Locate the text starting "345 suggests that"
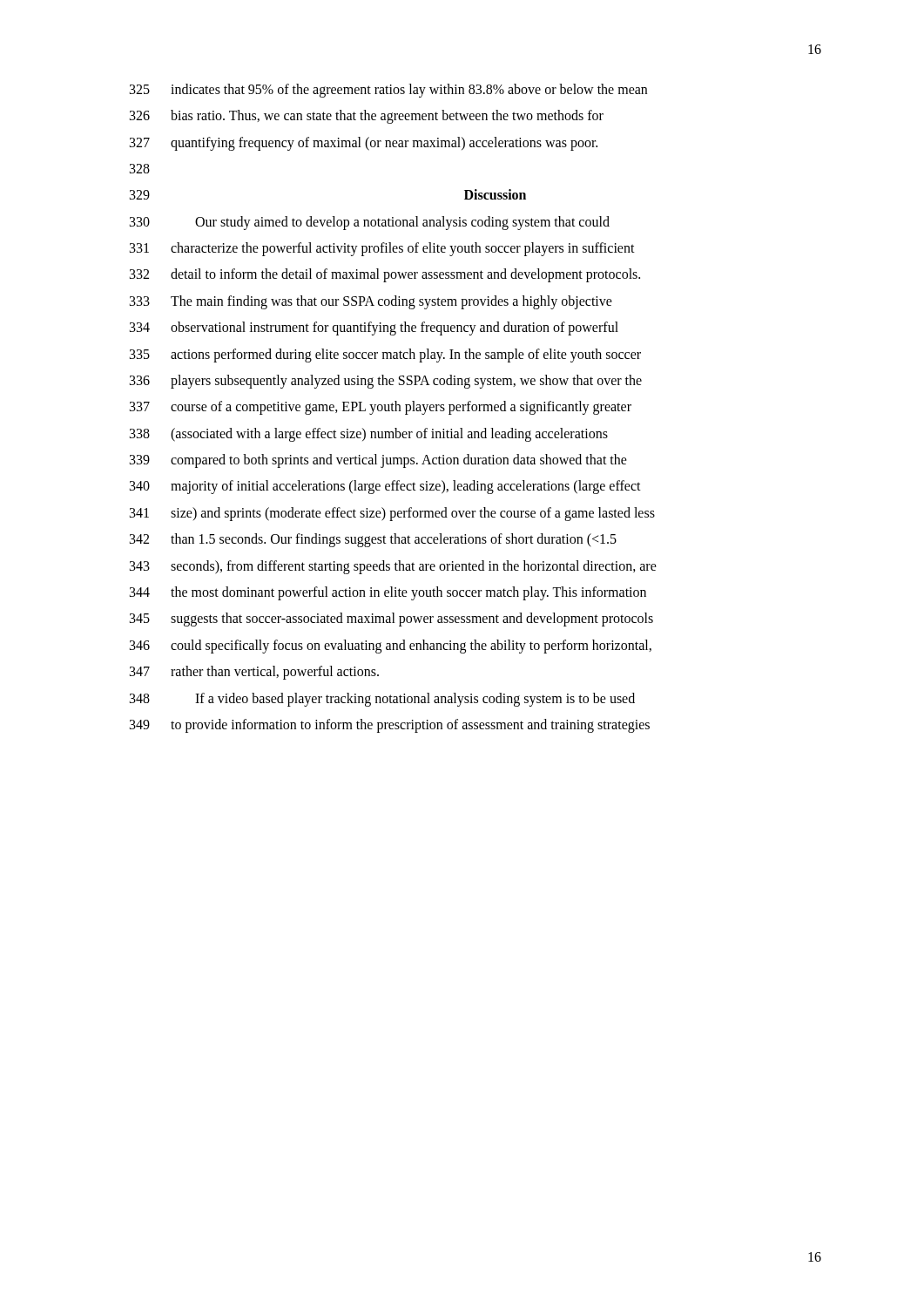The height and width of the screenshot is (1307, 924). 462,619
